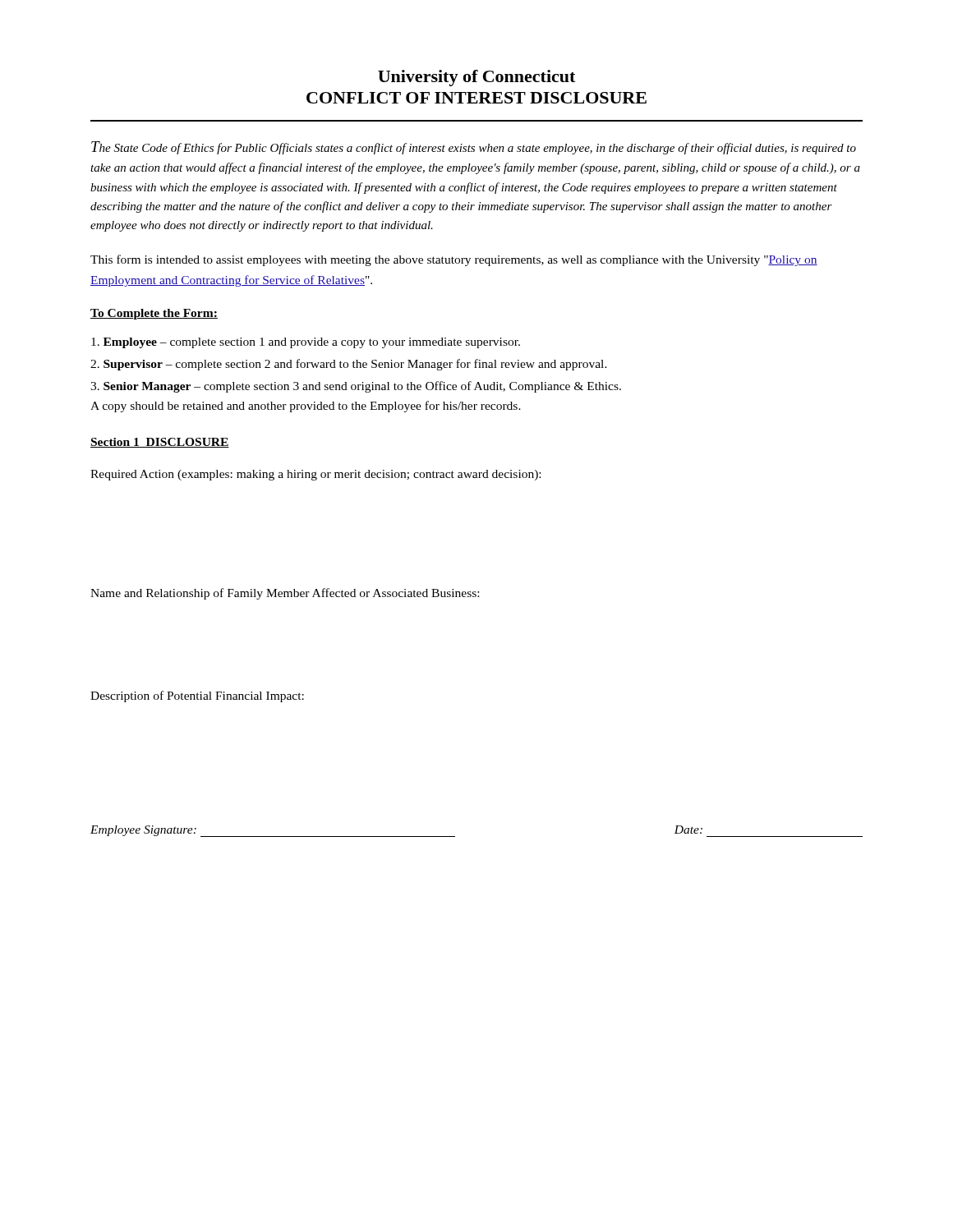
Task: Locate the text block starting "This form is intended to assist employees with"
Action: point(454,270)
